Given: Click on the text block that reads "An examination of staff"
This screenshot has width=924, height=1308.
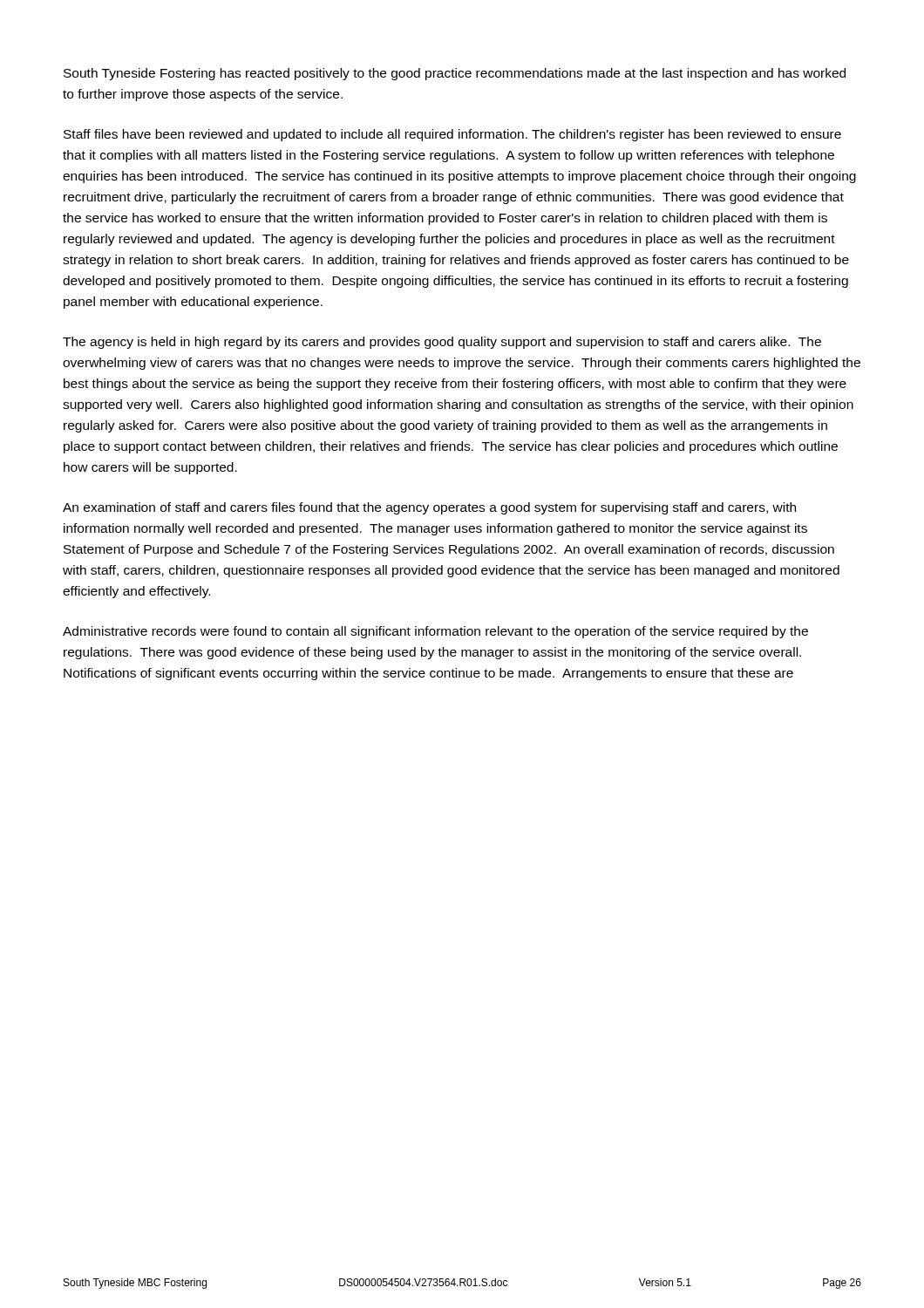Looking at the screenshot, I should pyautogui.click(x=451, y=549).
